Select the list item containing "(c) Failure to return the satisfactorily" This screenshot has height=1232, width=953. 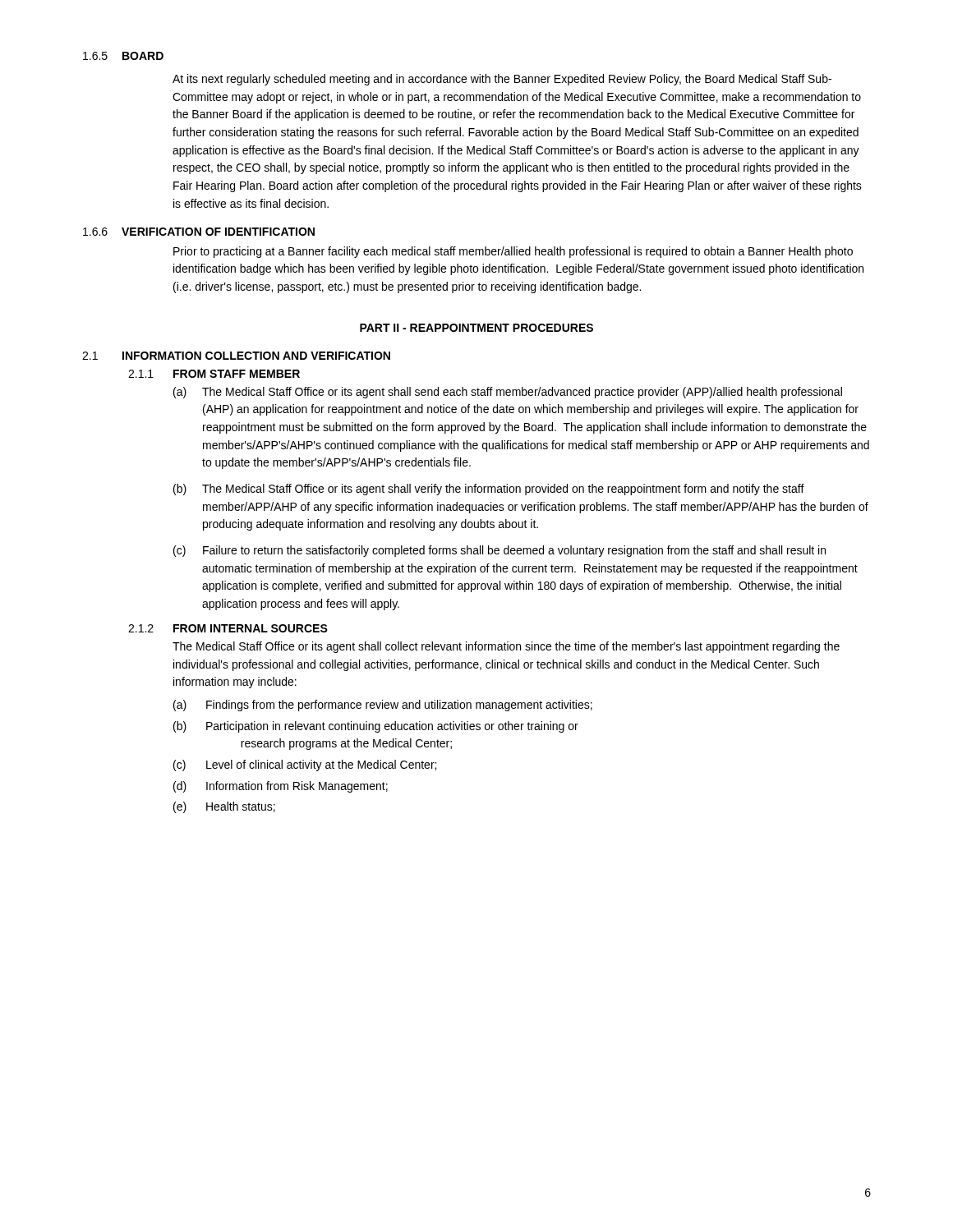(x=522, y=578)
